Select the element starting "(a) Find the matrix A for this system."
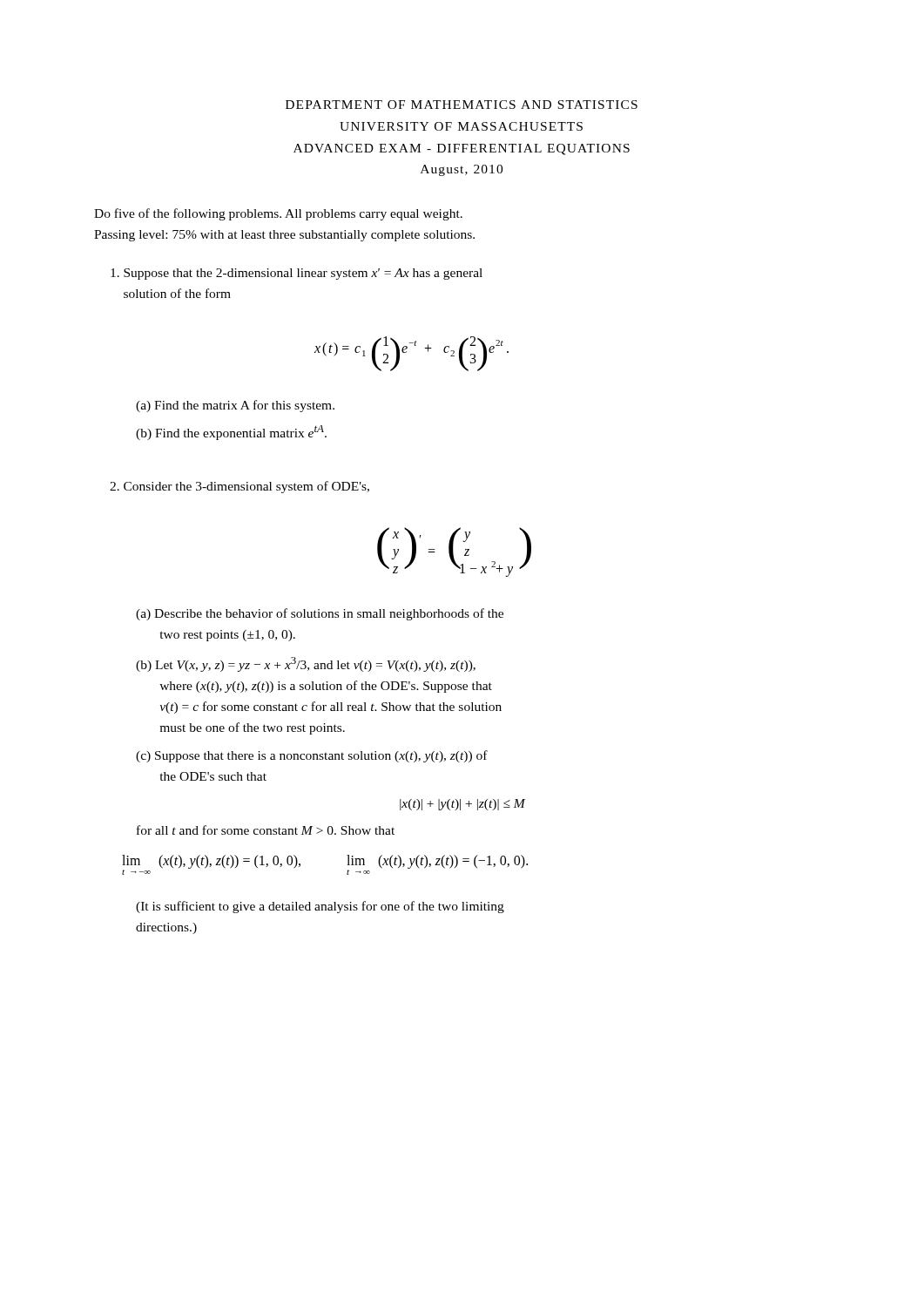 [x=236, y=405]
